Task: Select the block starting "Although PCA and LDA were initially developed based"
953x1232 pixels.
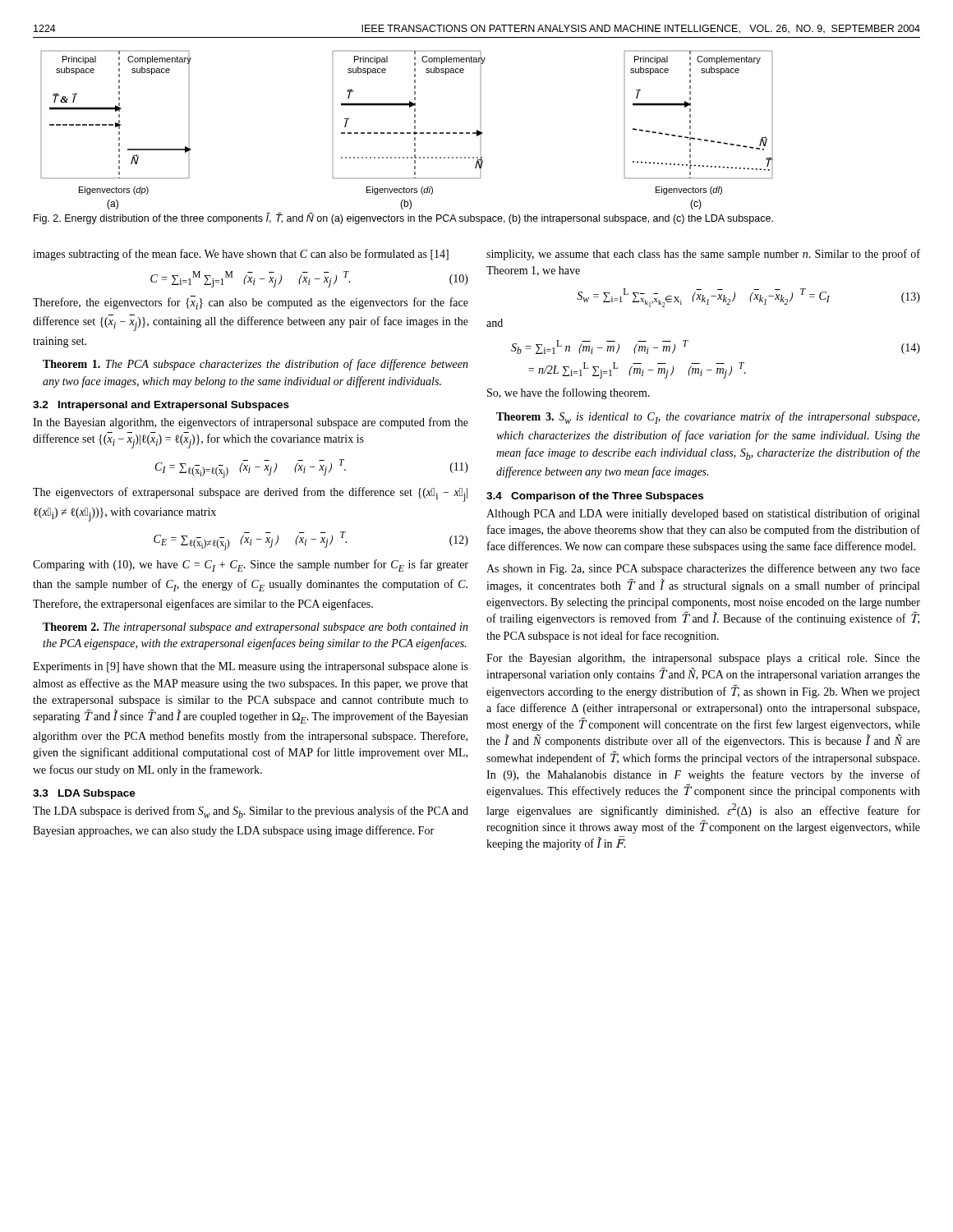Action: pyautogui.click(x=703, y=531)
